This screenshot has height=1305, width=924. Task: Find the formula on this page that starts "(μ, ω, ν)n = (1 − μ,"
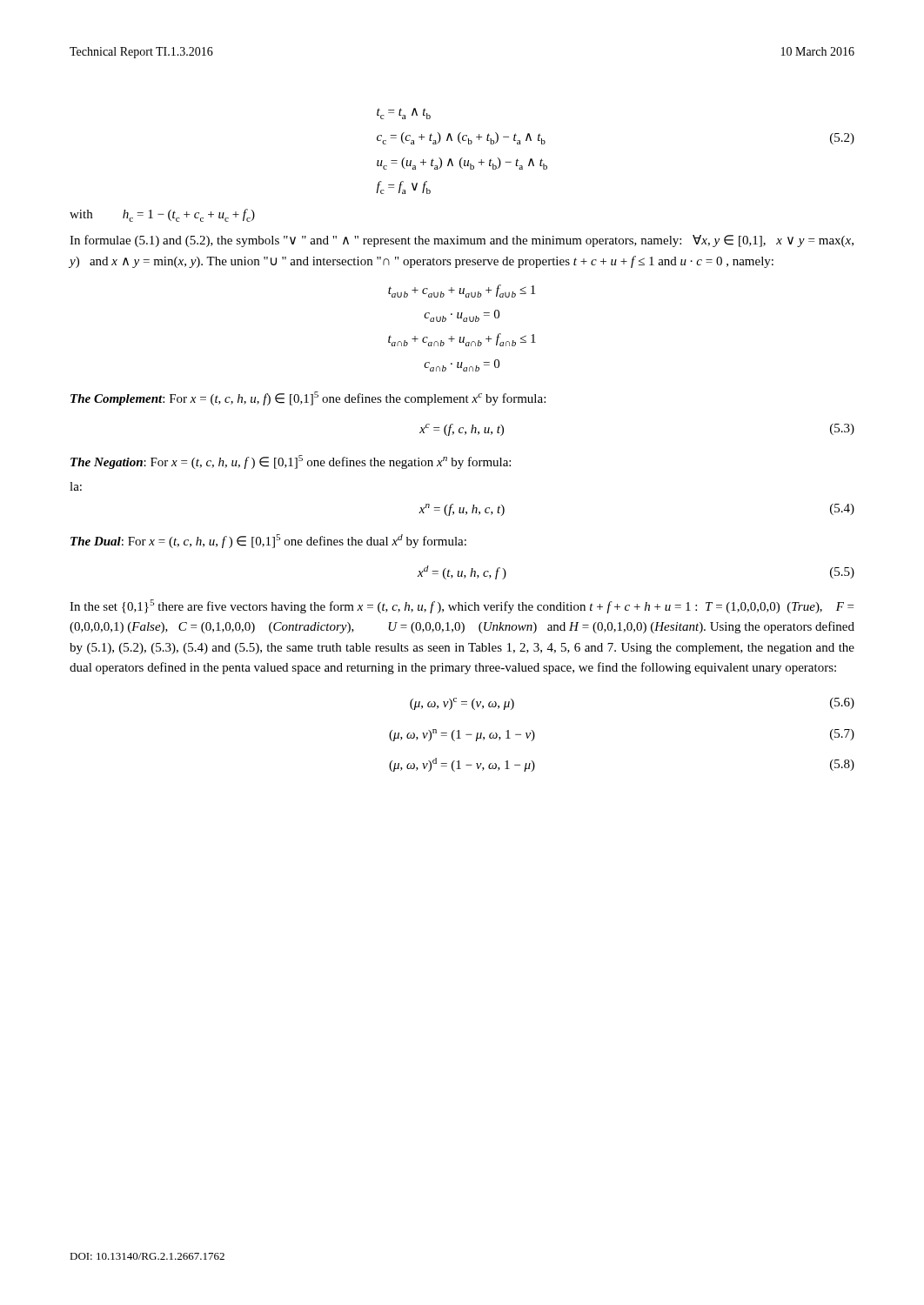pyautogui.click(x=458, y=735)
